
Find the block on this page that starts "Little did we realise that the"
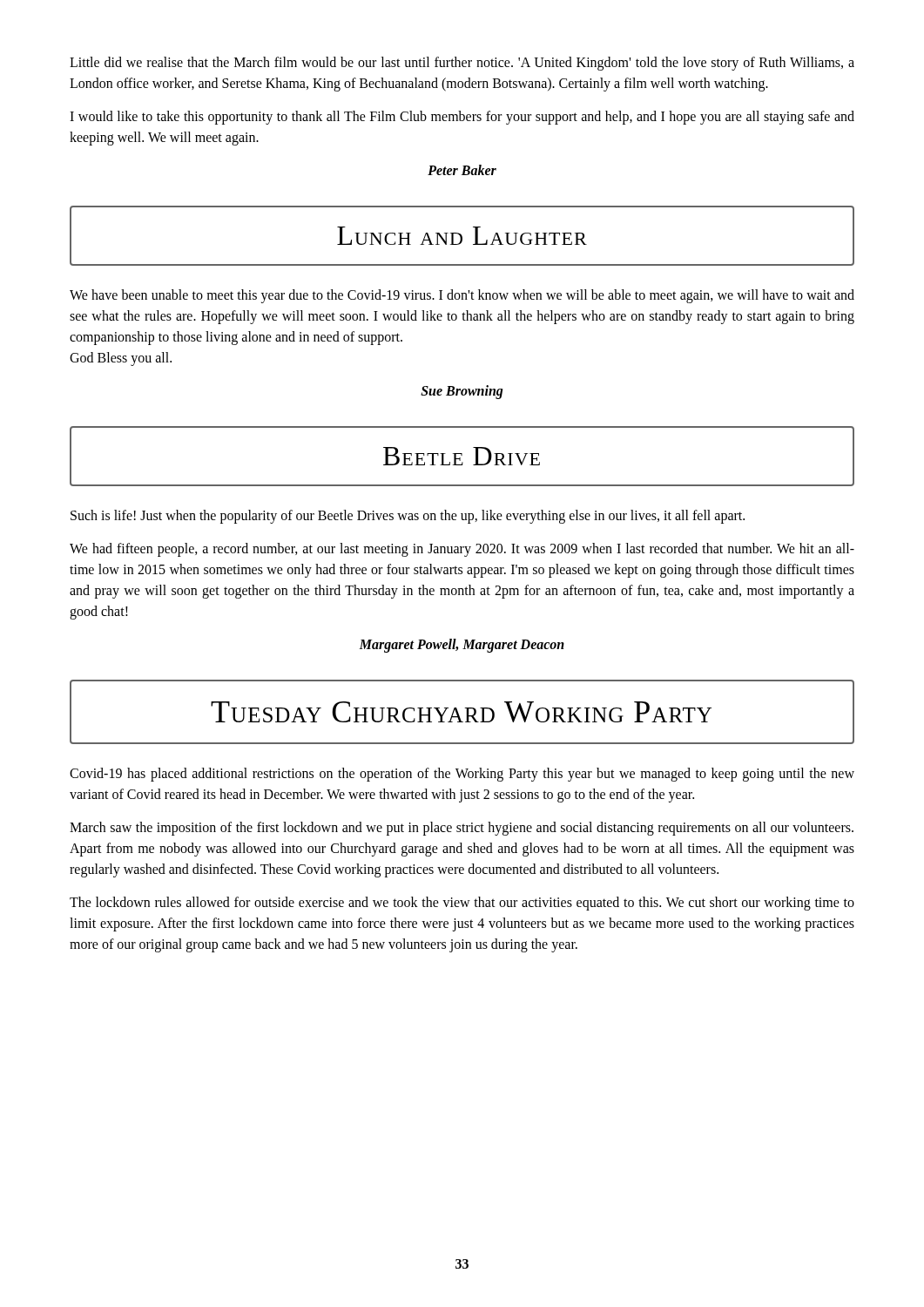pos(462,73)
